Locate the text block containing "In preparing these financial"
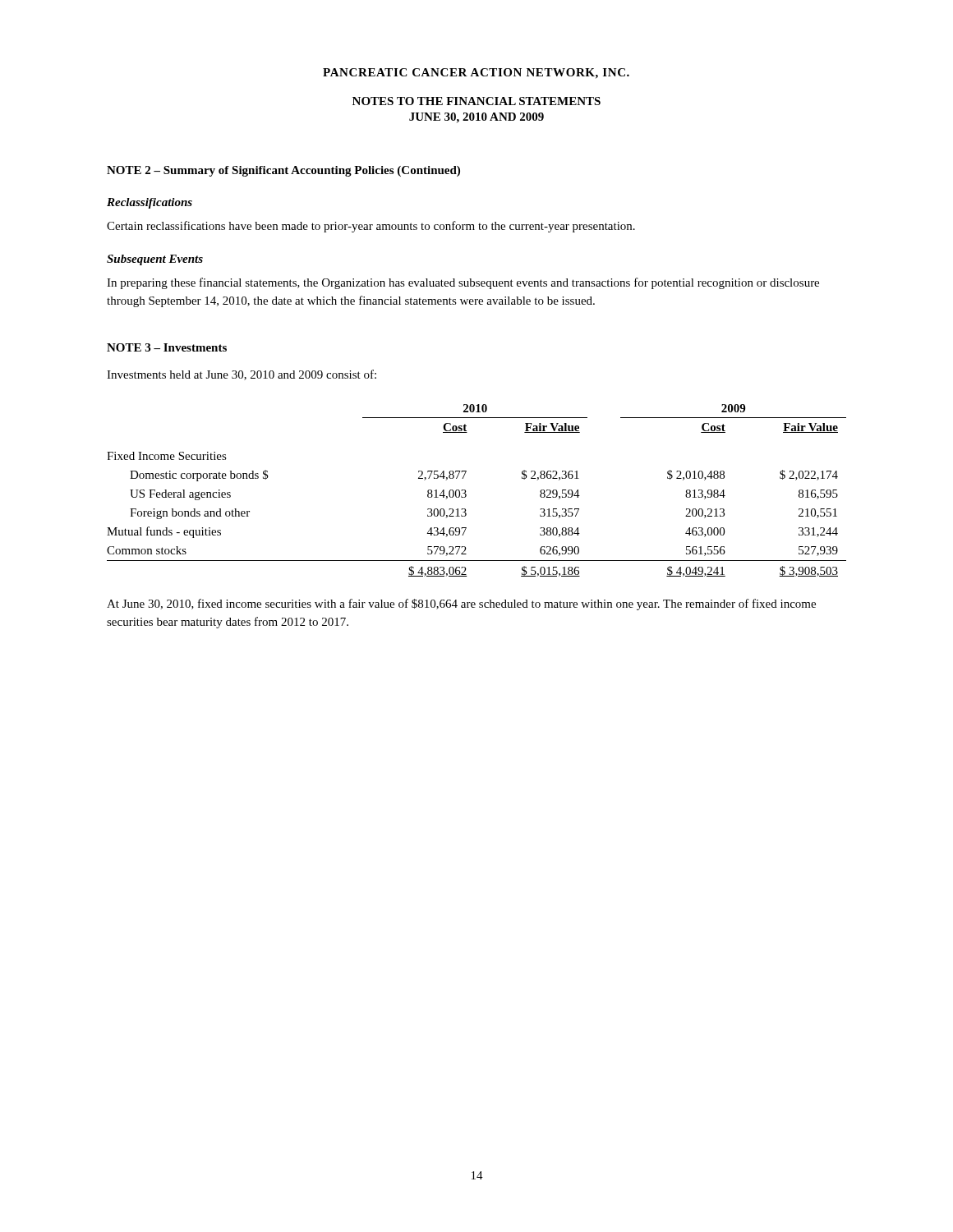 click(x=463, y=291)
